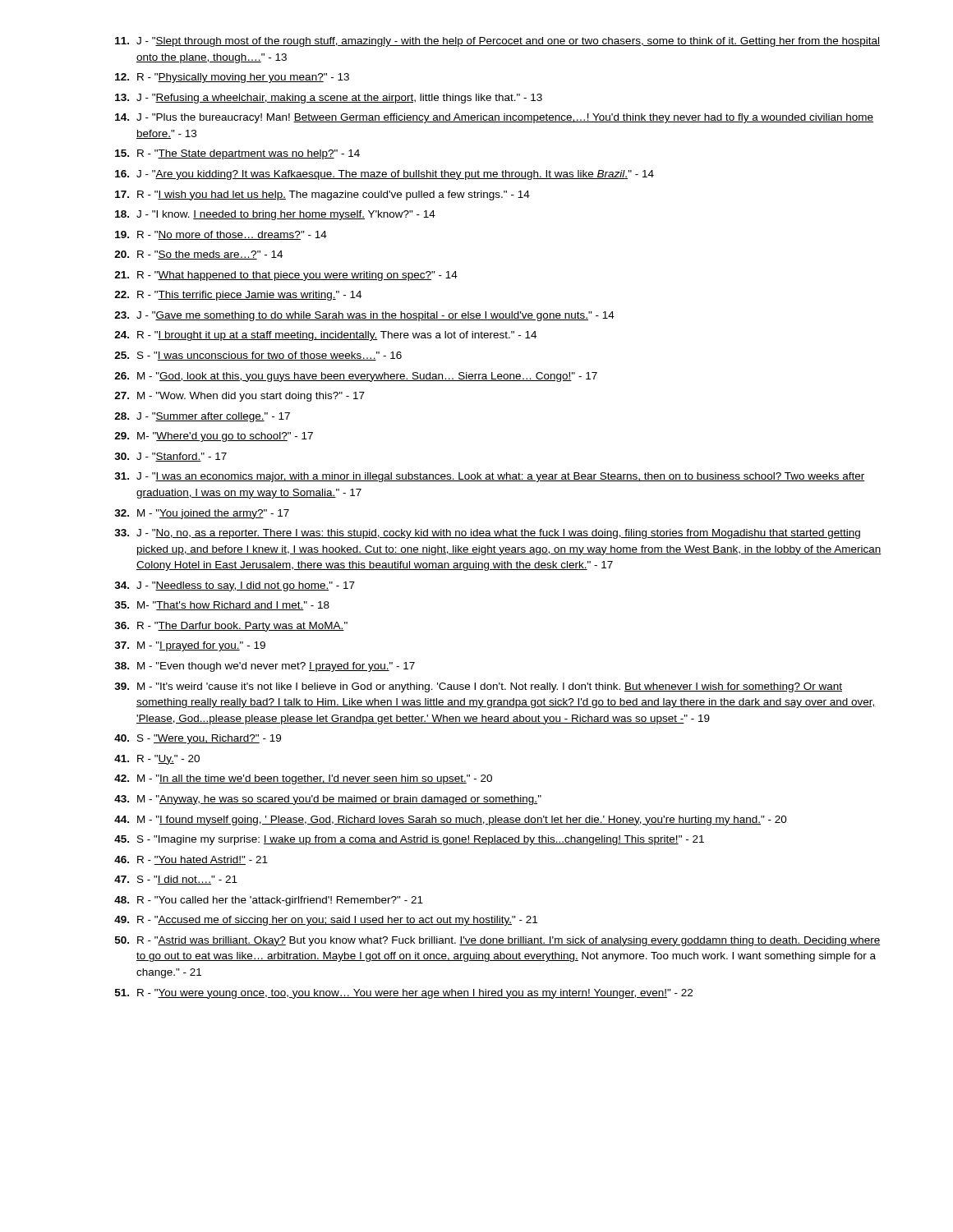Click on the list item that reads "29. M- "Where'd you"

(206, 436)
